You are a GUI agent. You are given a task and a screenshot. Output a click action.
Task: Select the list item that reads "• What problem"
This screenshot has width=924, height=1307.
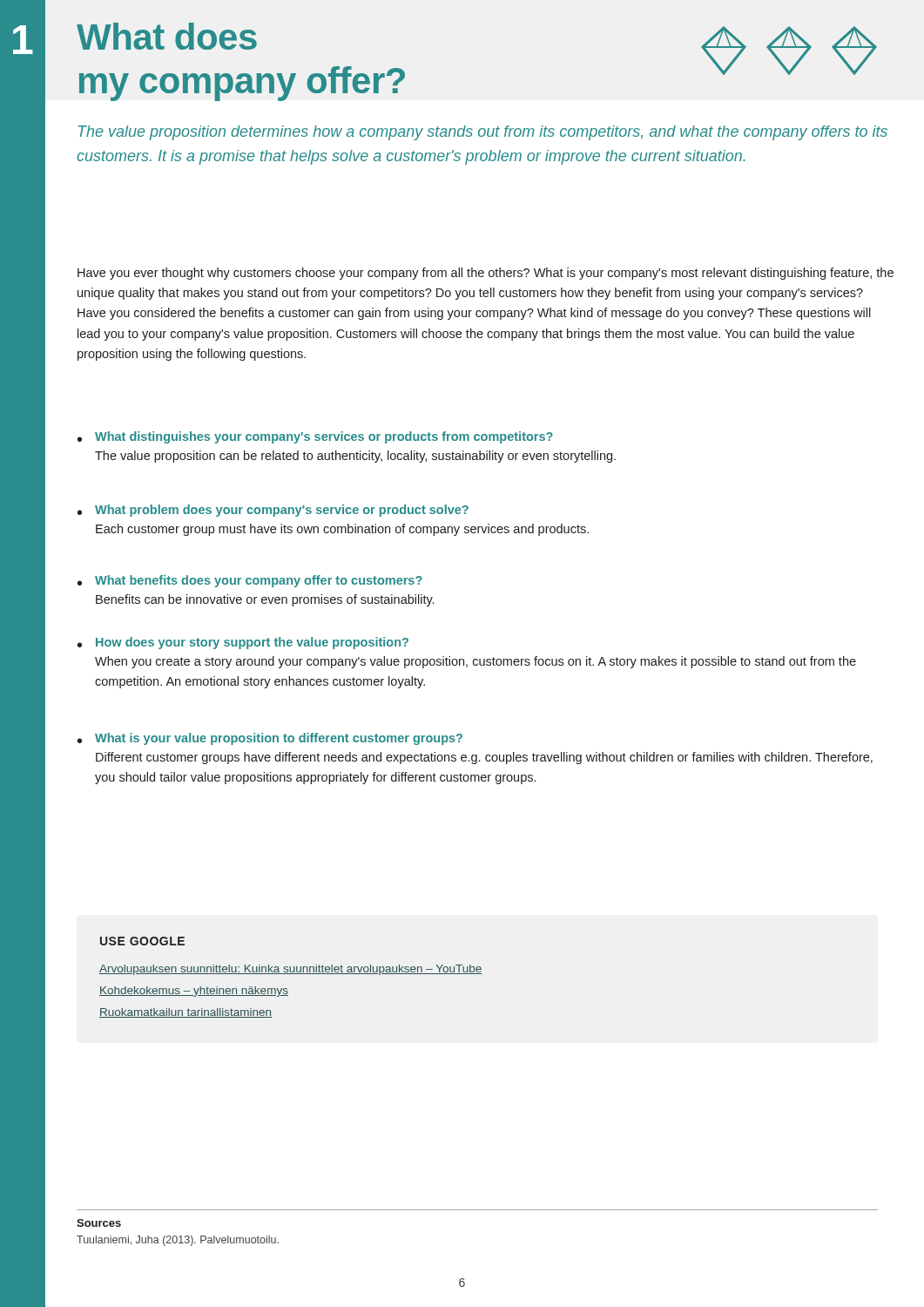[333, 520]
